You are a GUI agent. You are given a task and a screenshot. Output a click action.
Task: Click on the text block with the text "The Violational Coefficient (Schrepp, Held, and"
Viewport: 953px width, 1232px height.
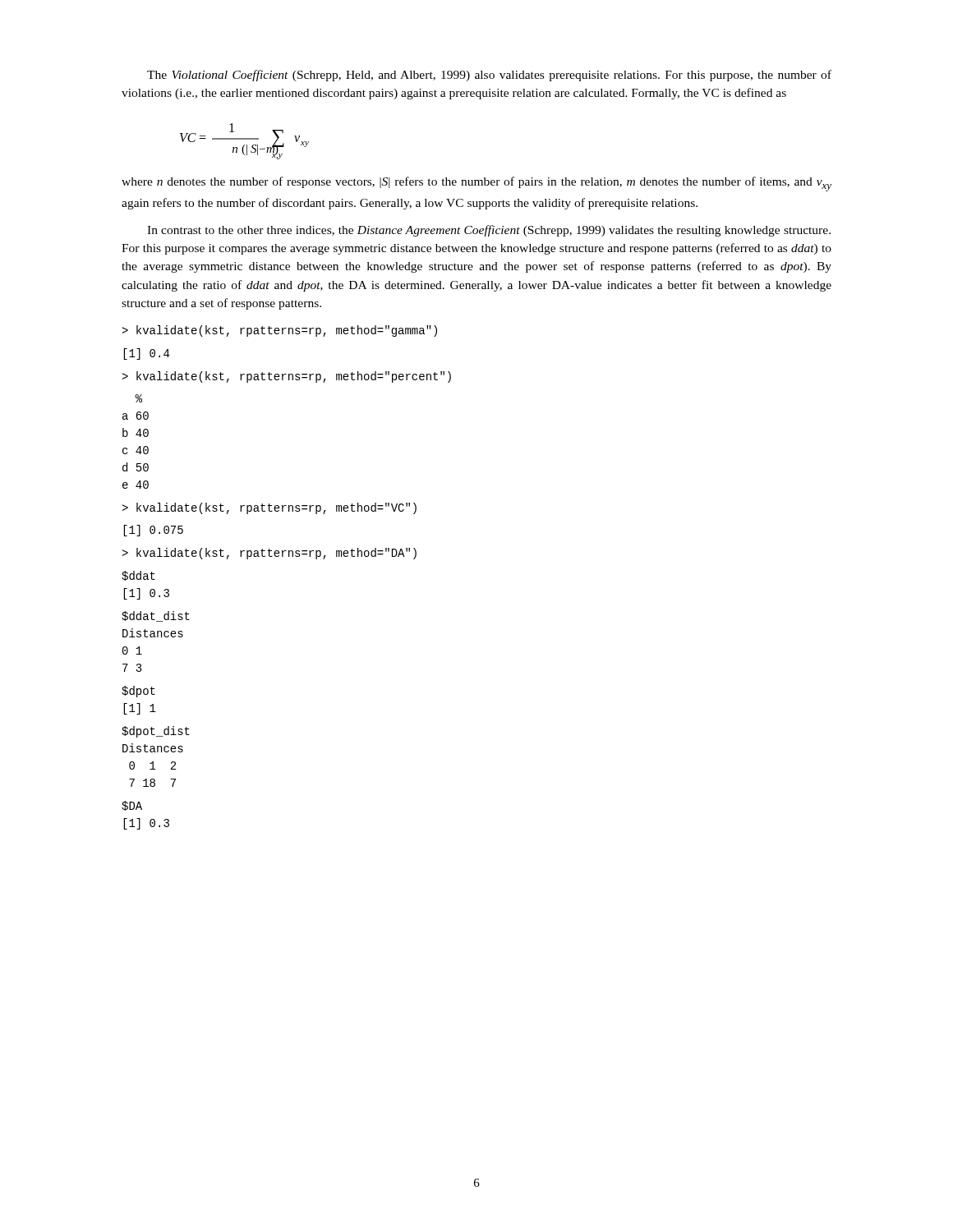[476, 84]
